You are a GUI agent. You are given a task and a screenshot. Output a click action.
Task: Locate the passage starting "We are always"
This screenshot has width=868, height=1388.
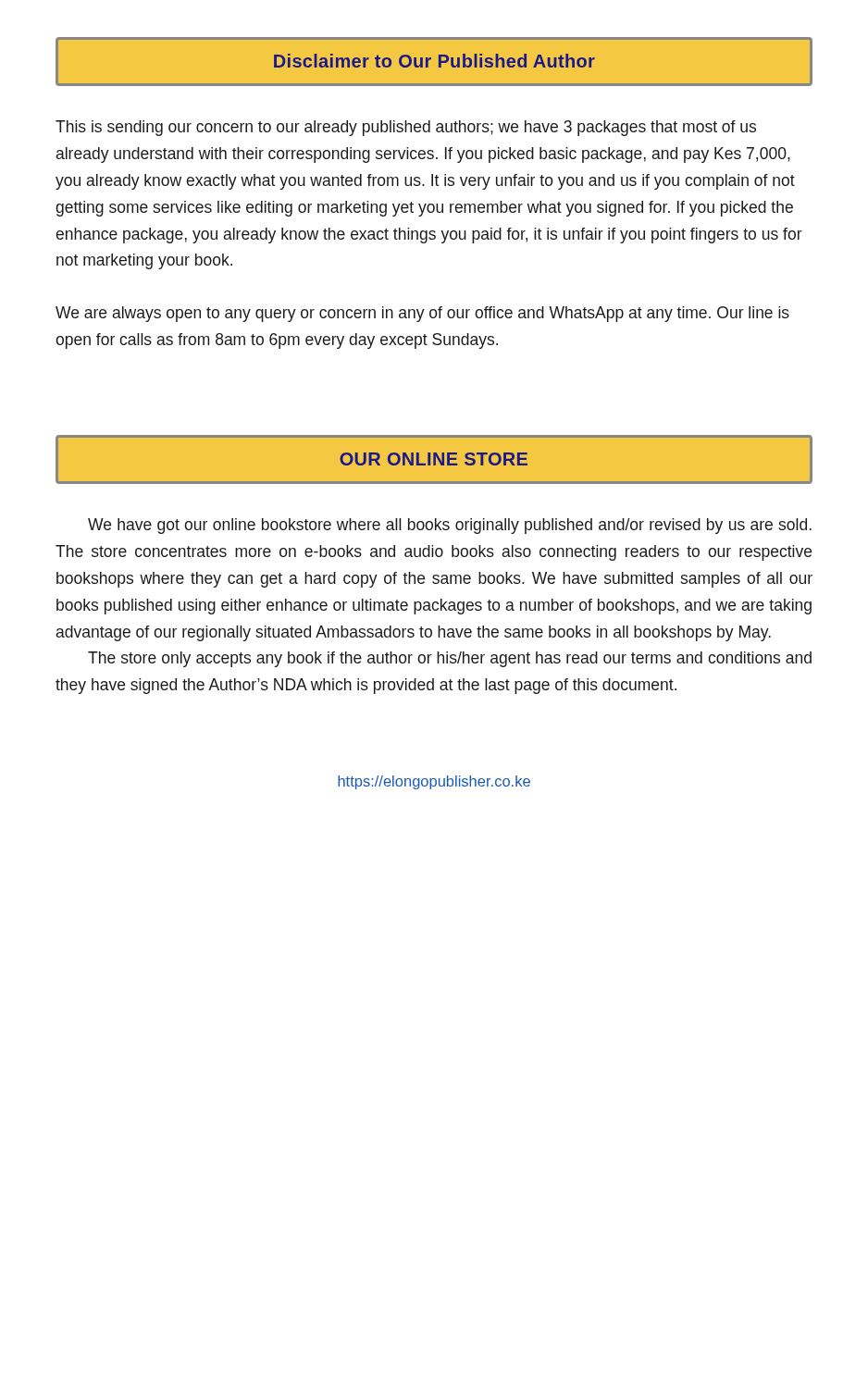pos(422,326)
